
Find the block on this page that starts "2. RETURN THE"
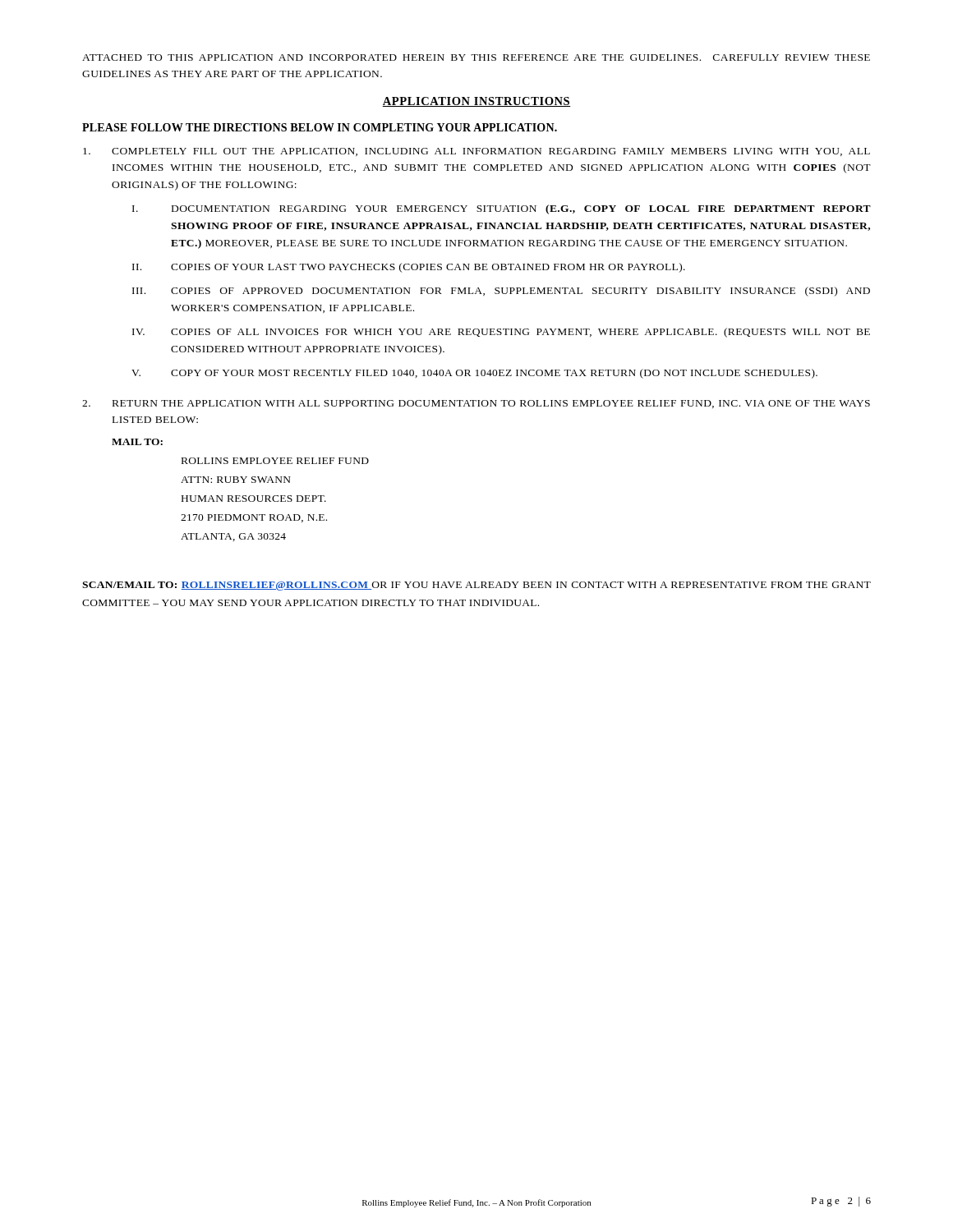point(476,412)
